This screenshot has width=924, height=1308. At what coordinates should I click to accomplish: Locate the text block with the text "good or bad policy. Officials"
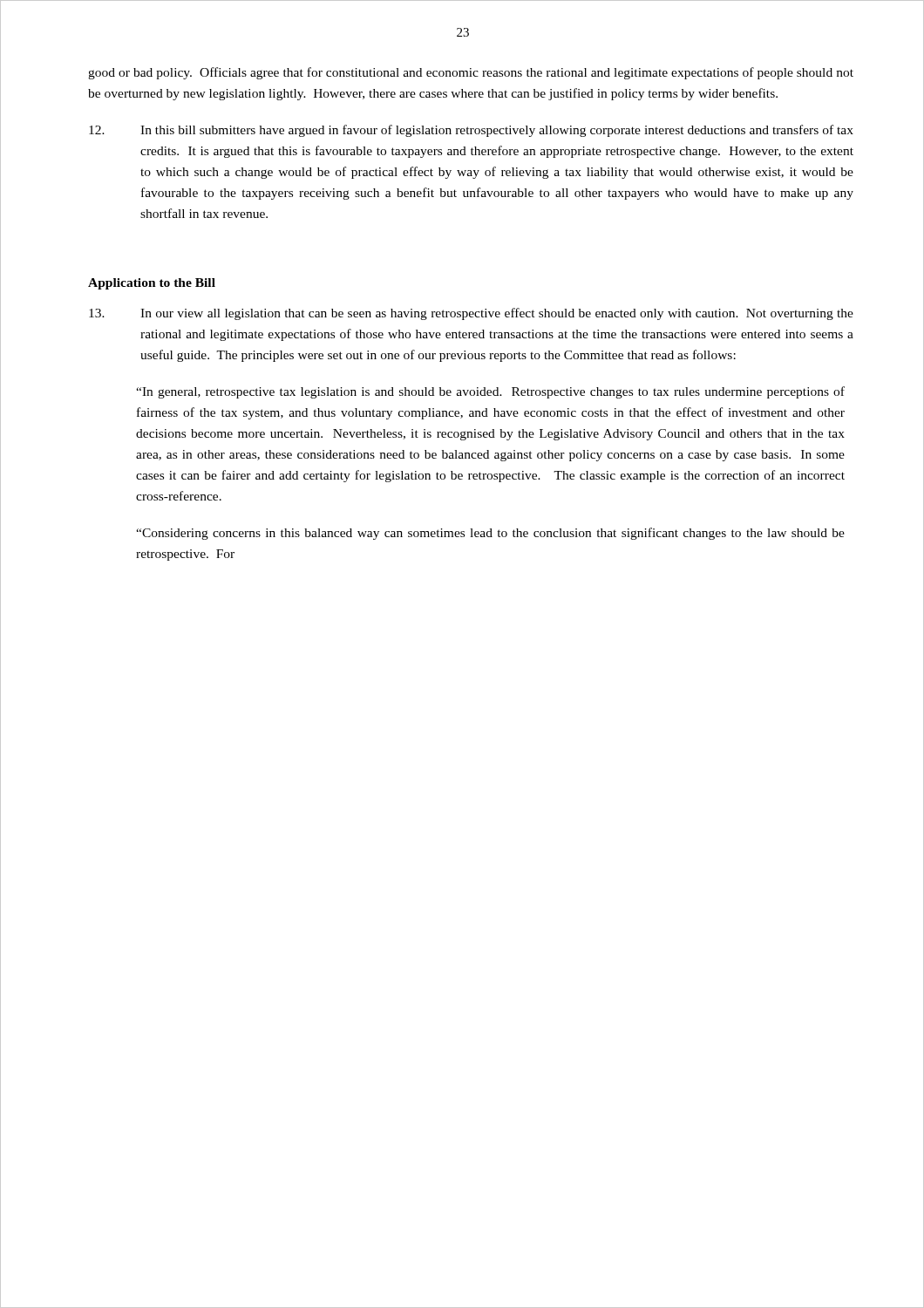(471, 82)
